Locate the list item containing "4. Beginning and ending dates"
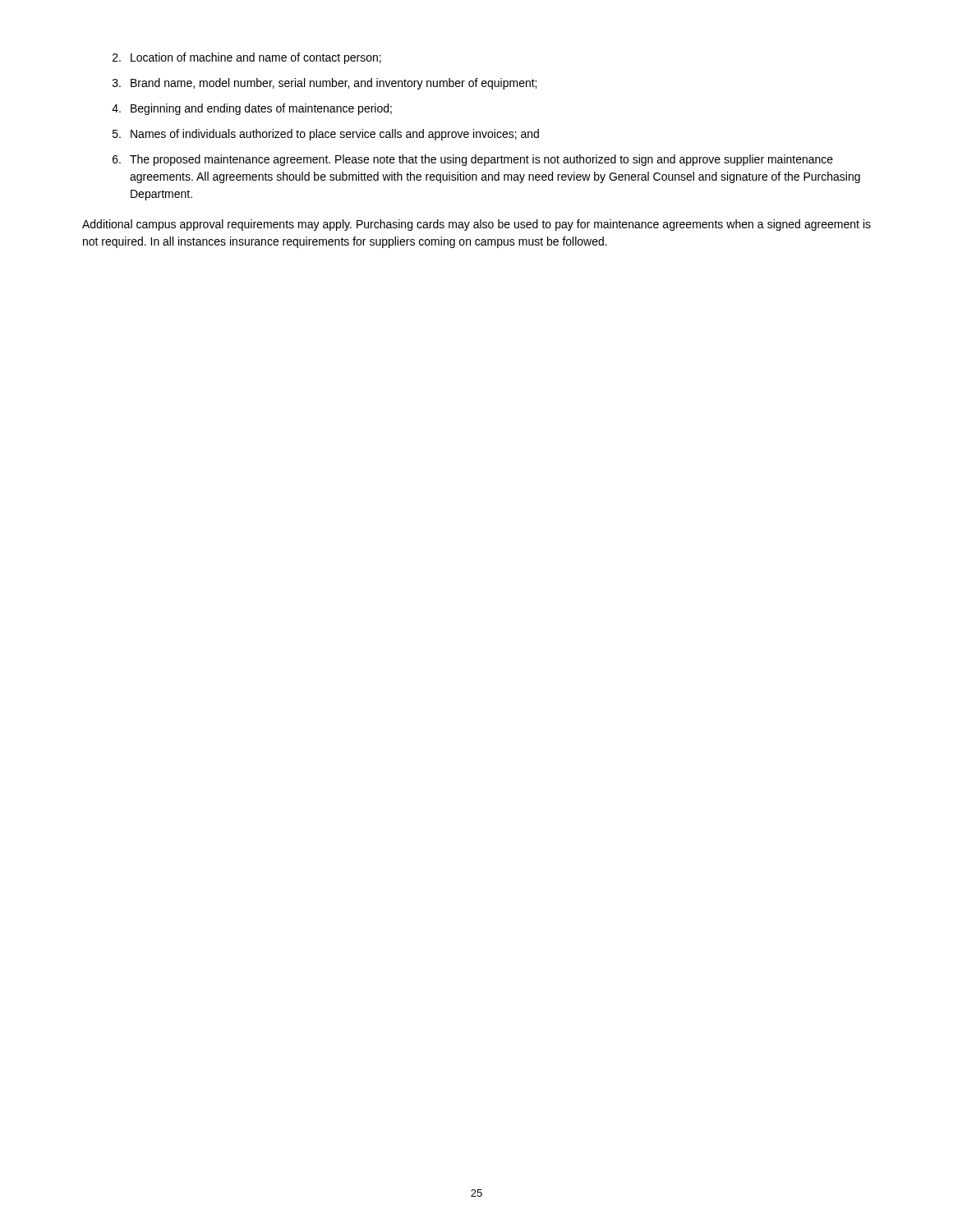Viewport: 953px width, 1232px height. coord(252,109)
